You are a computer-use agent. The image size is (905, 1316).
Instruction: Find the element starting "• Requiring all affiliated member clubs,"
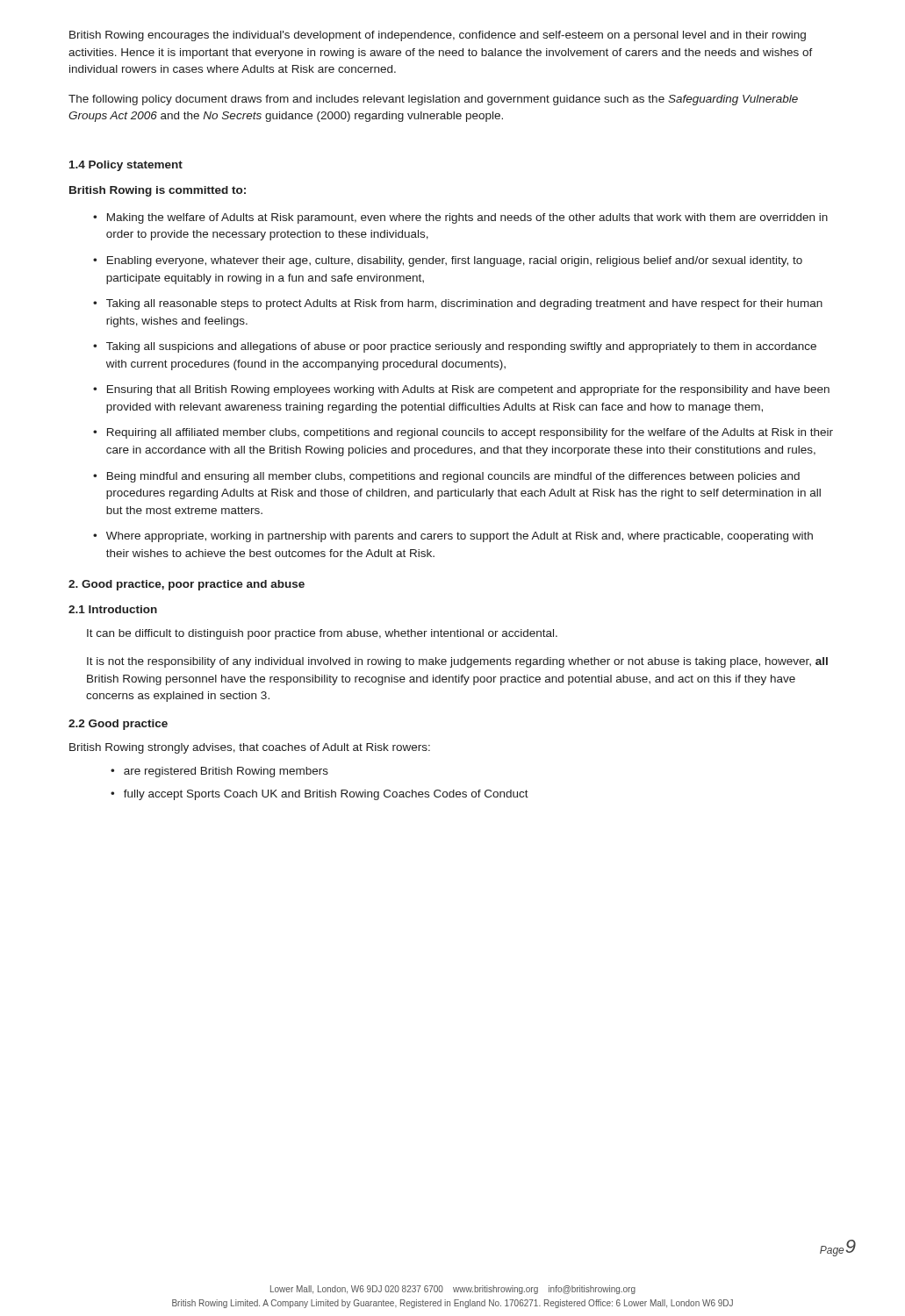click(465, 441)
